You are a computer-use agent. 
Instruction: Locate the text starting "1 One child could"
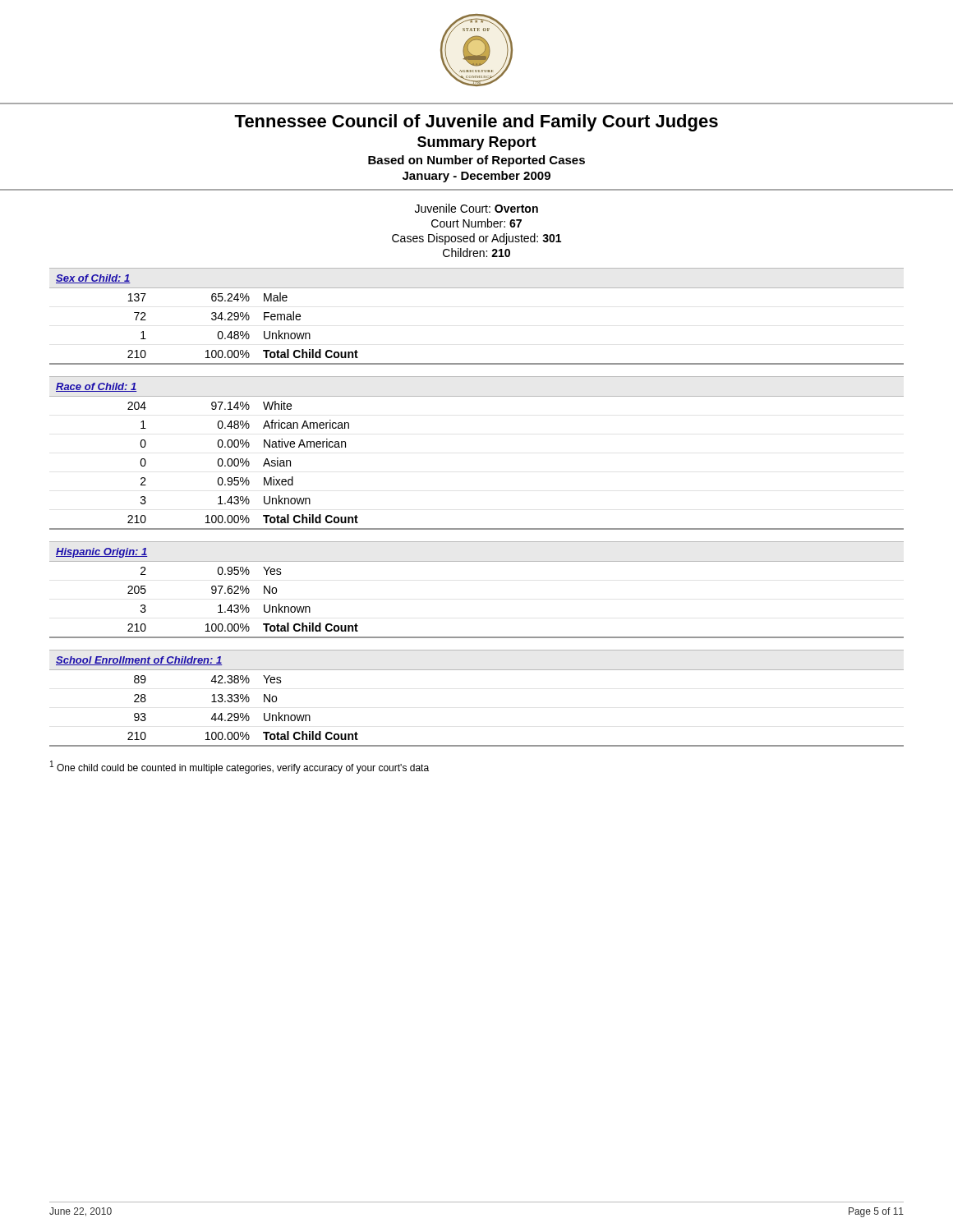[x=239, y=767]
